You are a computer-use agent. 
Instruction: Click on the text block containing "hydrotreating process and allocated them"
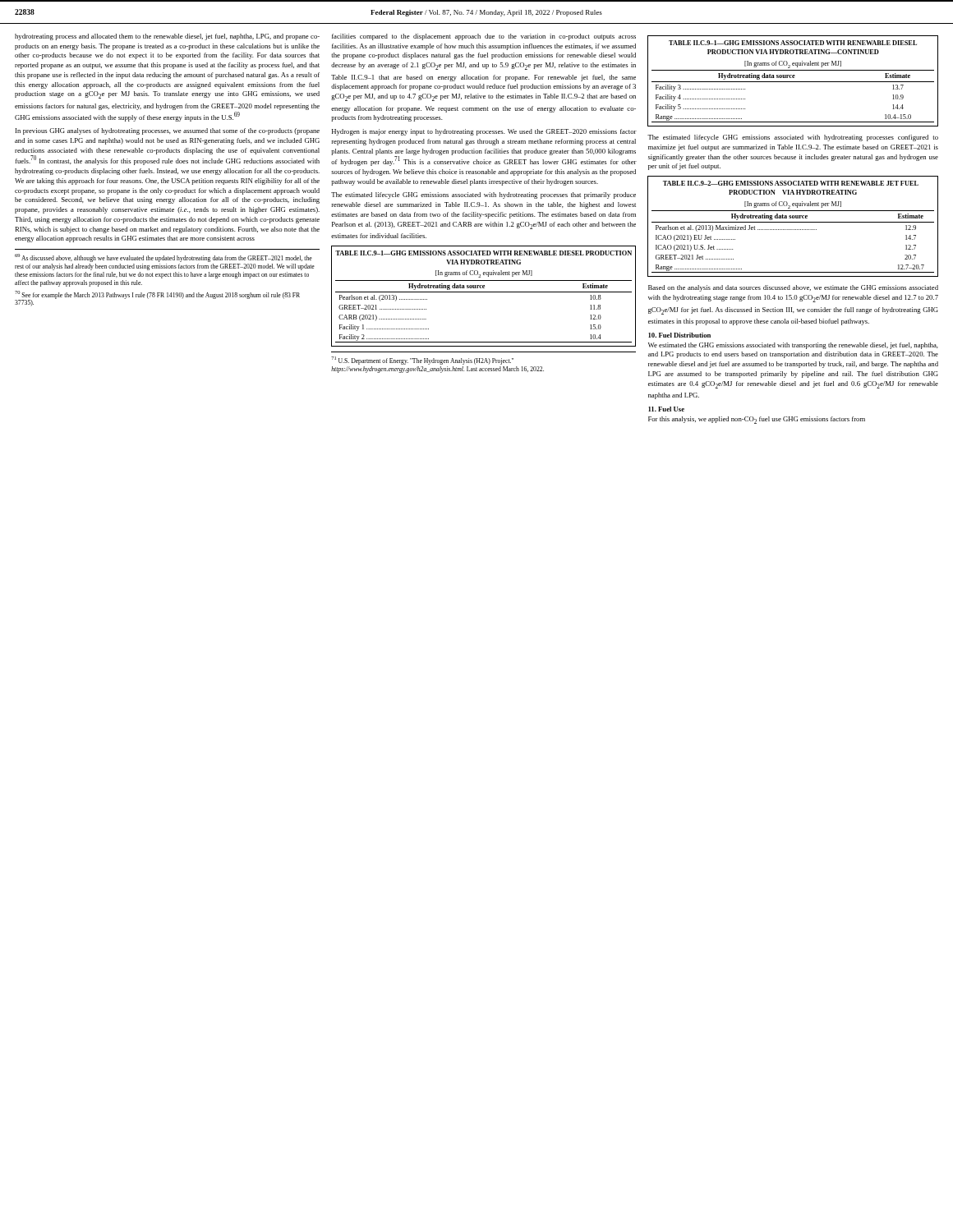[167, 77]
